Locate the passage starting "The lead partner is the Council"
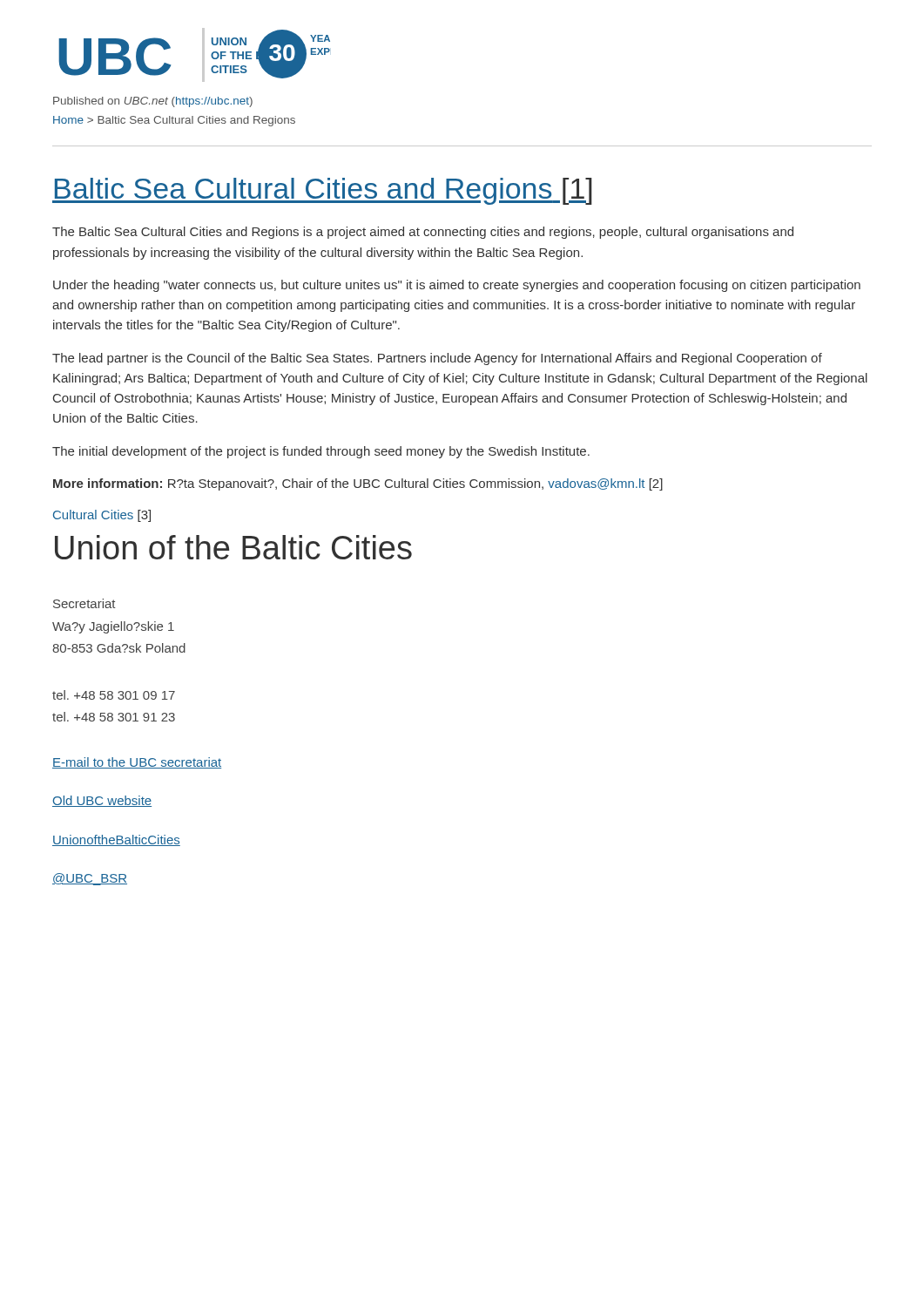924x1307 pixels. [x=460, y=388]
